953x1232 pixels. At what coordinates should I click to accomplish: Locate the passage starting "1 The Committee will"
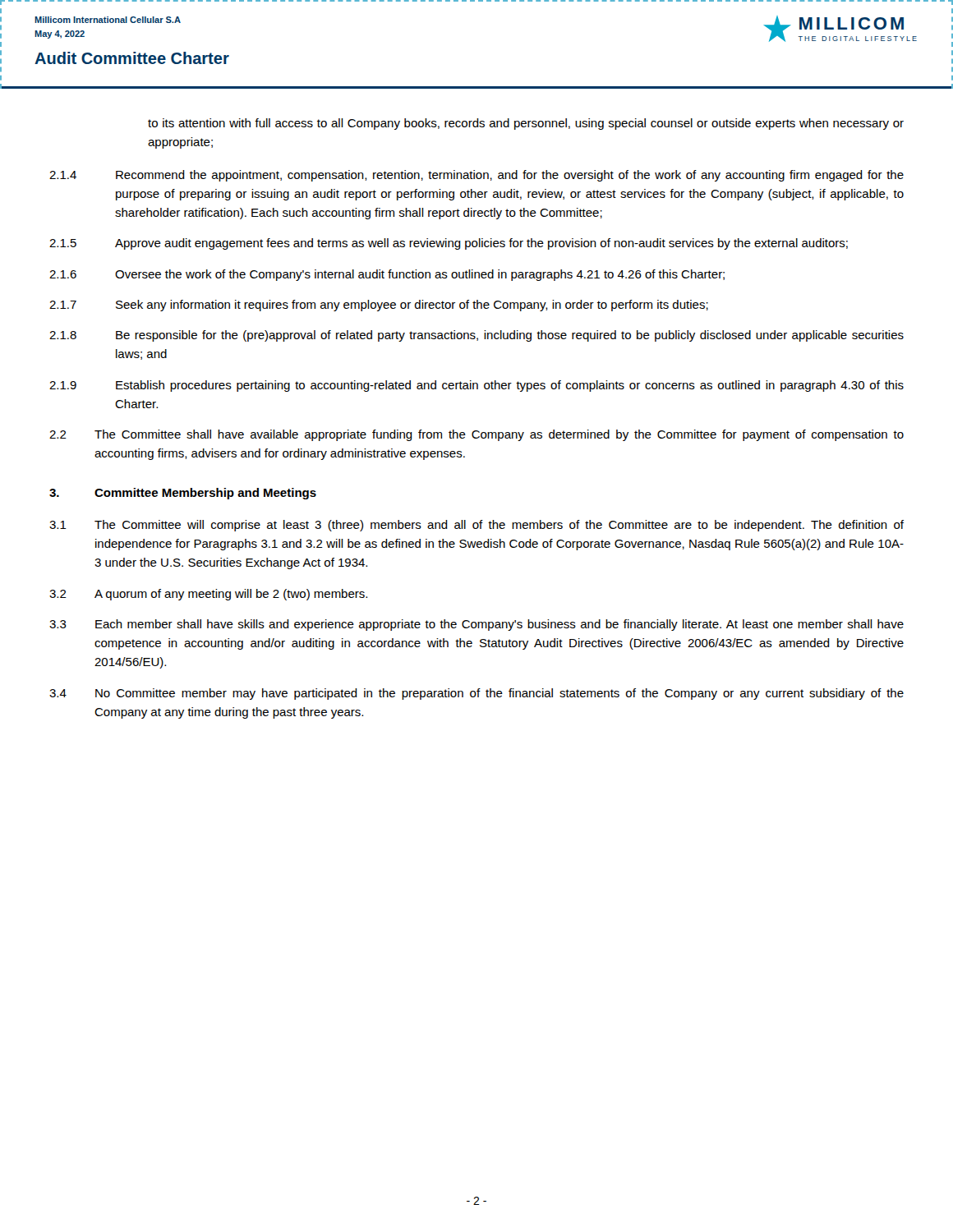pos(476,543)
